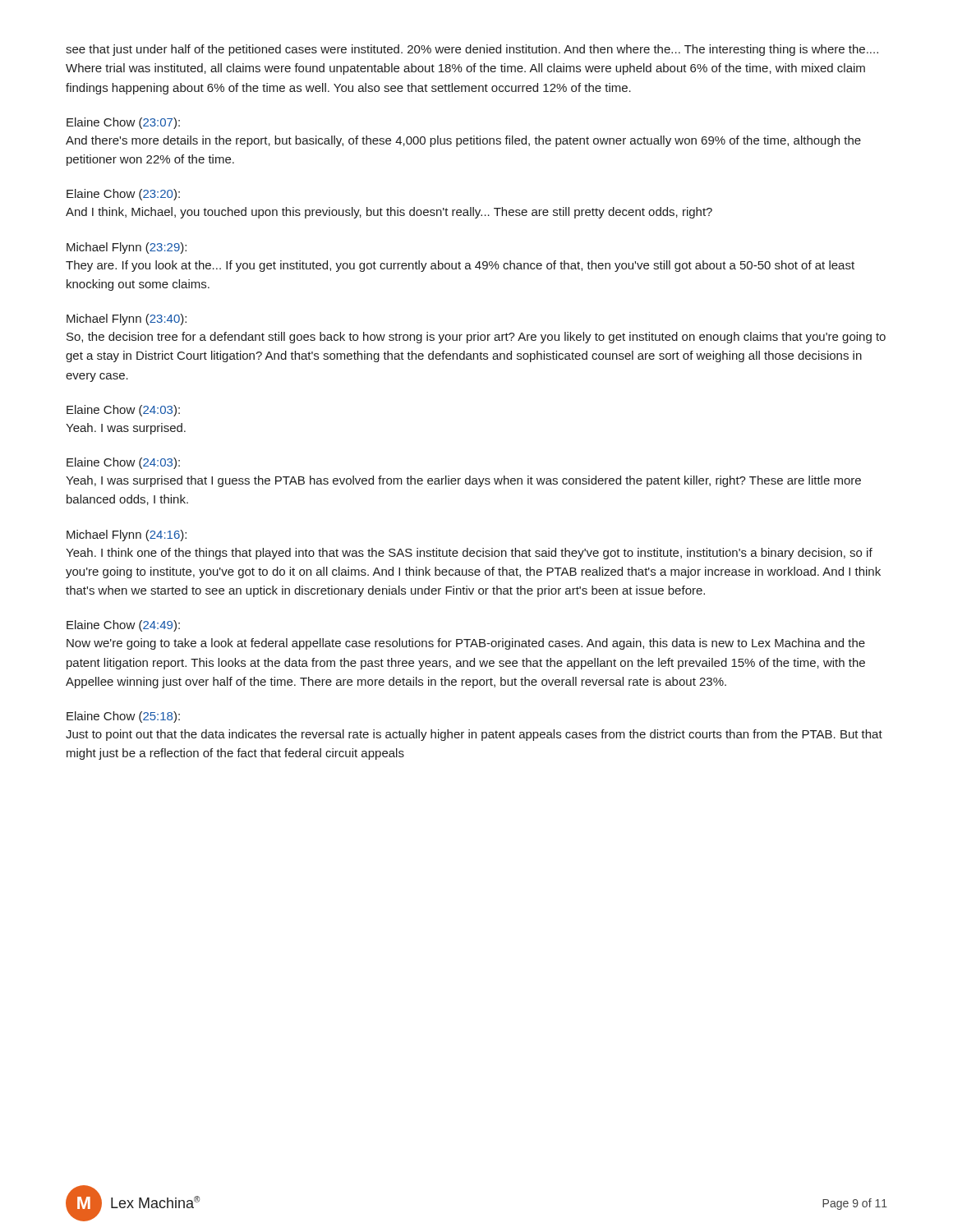Screen dimensions: 1232x953
Task: Click on the logo
Action: pyautogui.click(x=133, y=1203)
